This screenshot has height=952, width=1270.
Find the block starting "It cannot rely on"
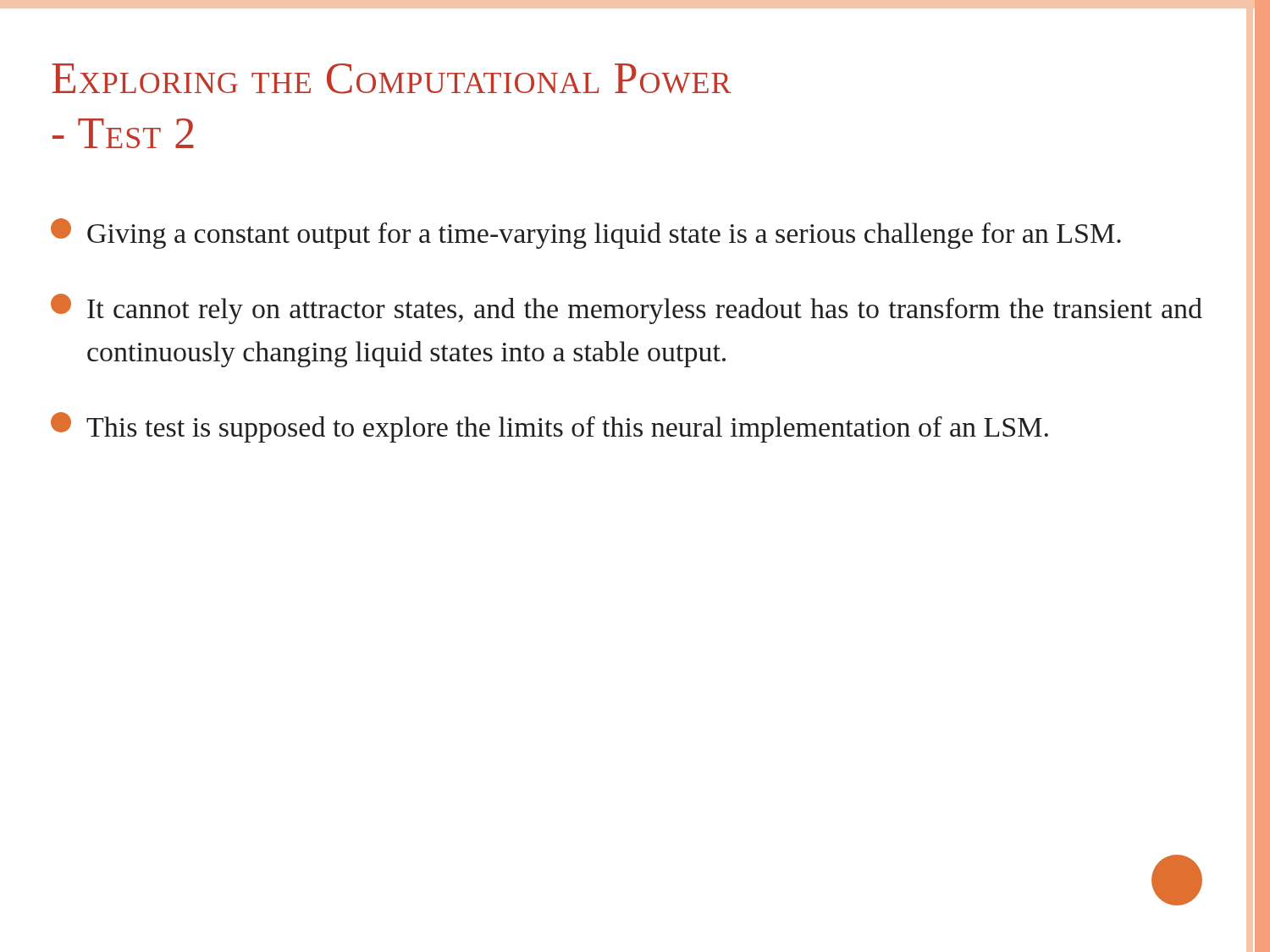pyautogui.click(x=627, y=330)
